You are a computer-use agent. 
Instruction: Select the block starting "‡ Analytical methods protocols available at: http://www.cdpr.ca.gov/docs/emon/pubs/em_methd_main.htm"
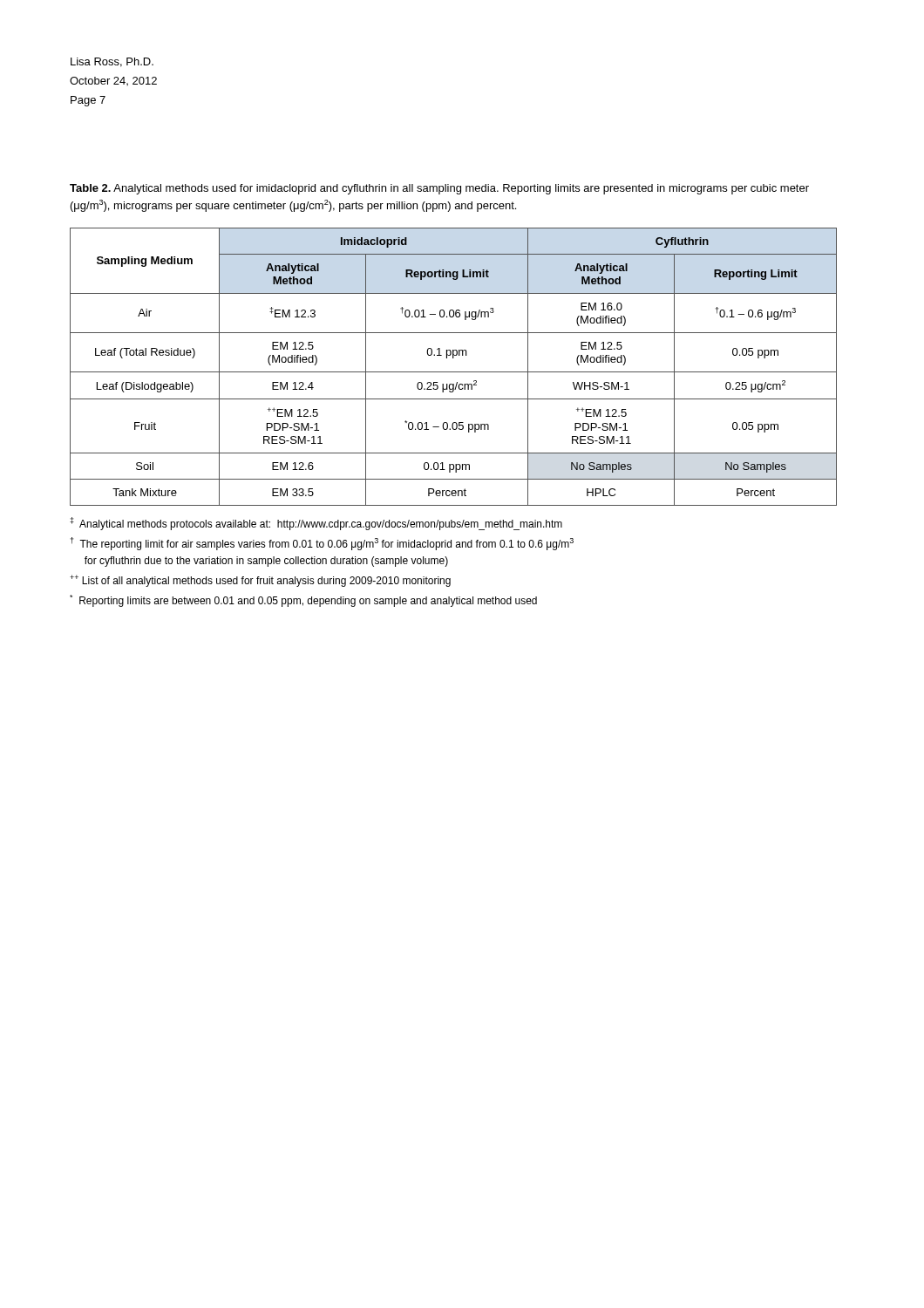tap(453, 523)
